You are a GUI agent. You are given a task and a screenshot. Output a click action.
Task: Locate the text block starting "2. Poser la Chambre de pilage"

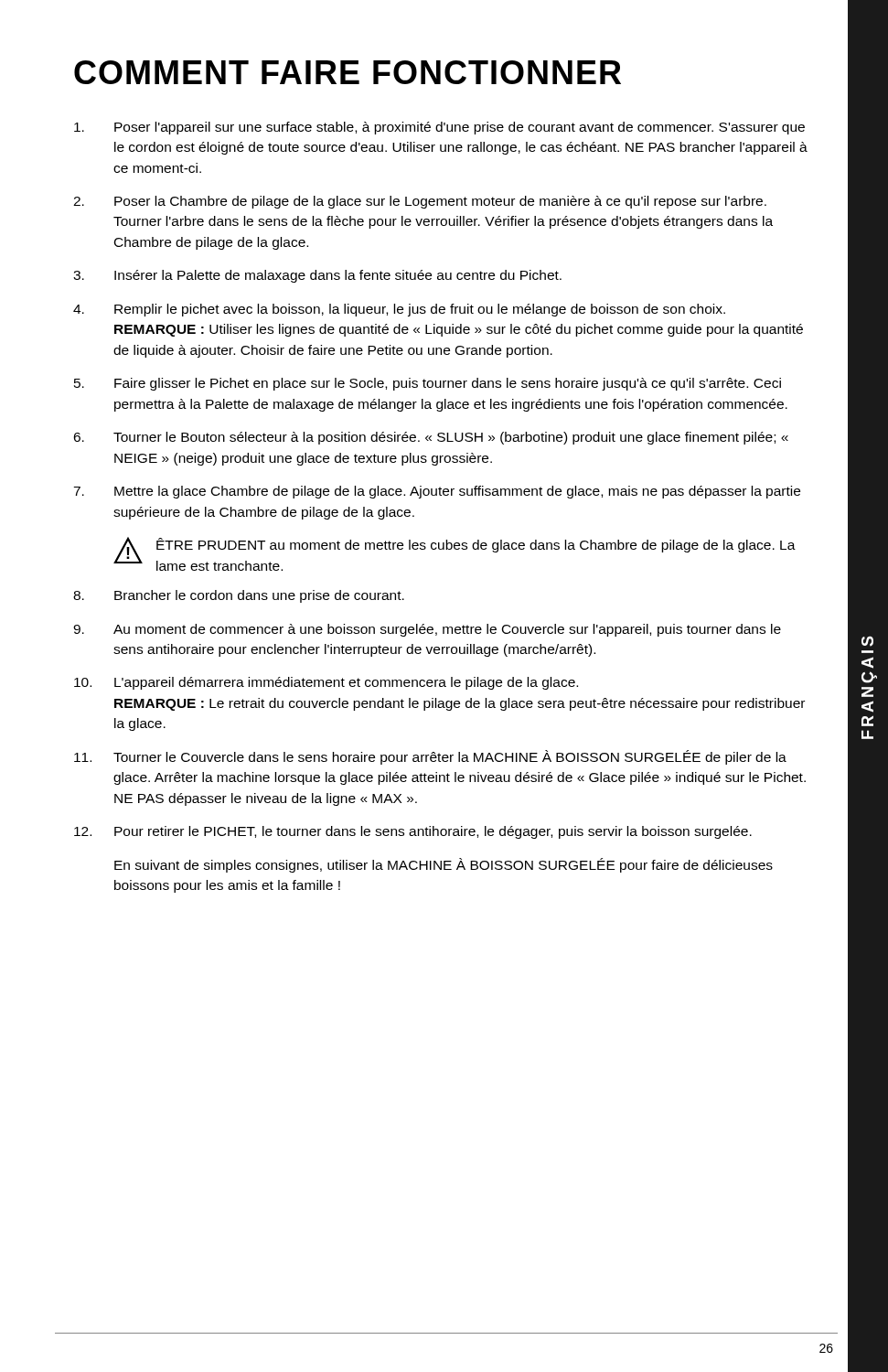444,222
